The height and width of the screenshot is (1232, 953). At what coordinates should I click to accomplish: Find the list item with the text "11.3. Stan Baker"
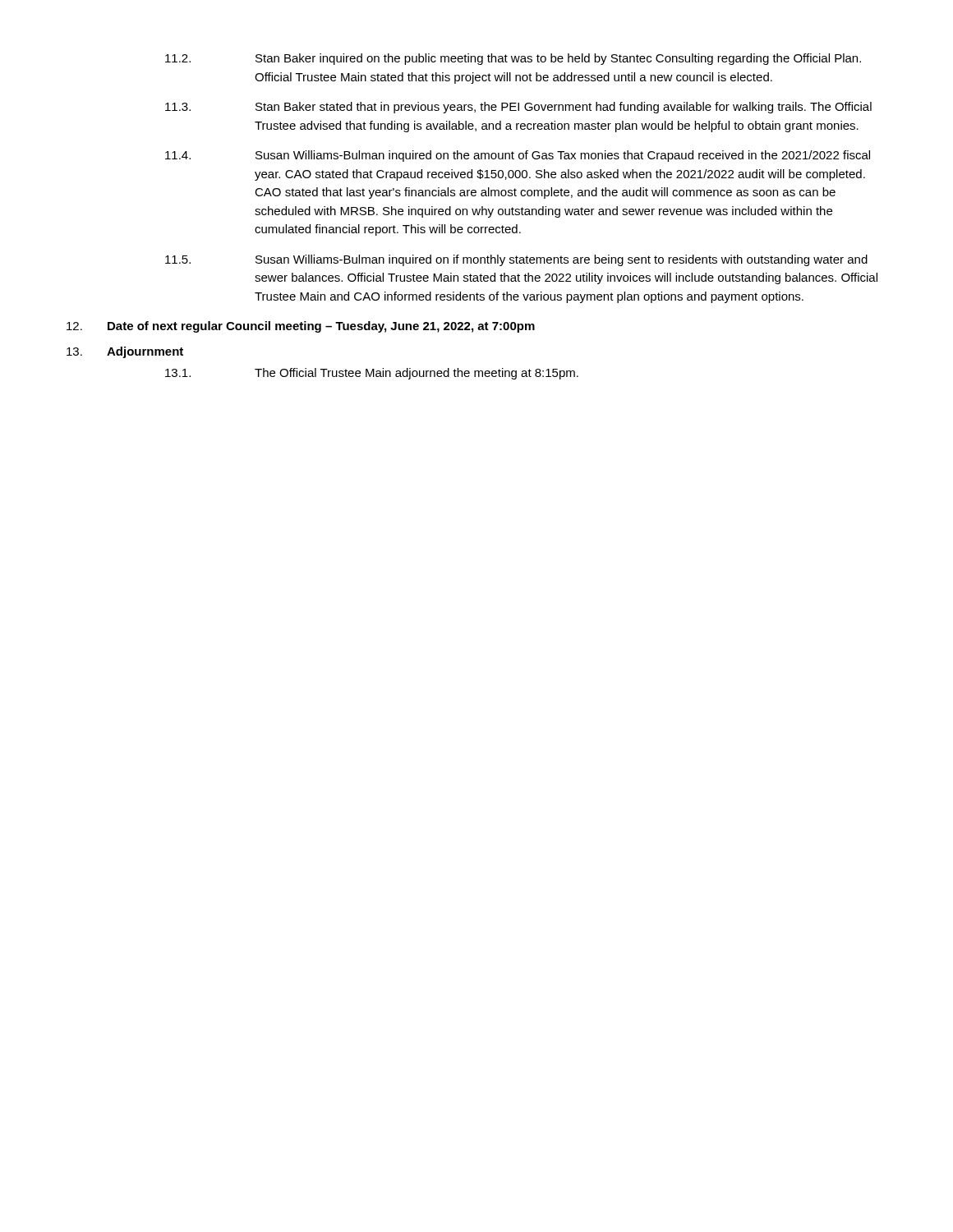point(476,116)
